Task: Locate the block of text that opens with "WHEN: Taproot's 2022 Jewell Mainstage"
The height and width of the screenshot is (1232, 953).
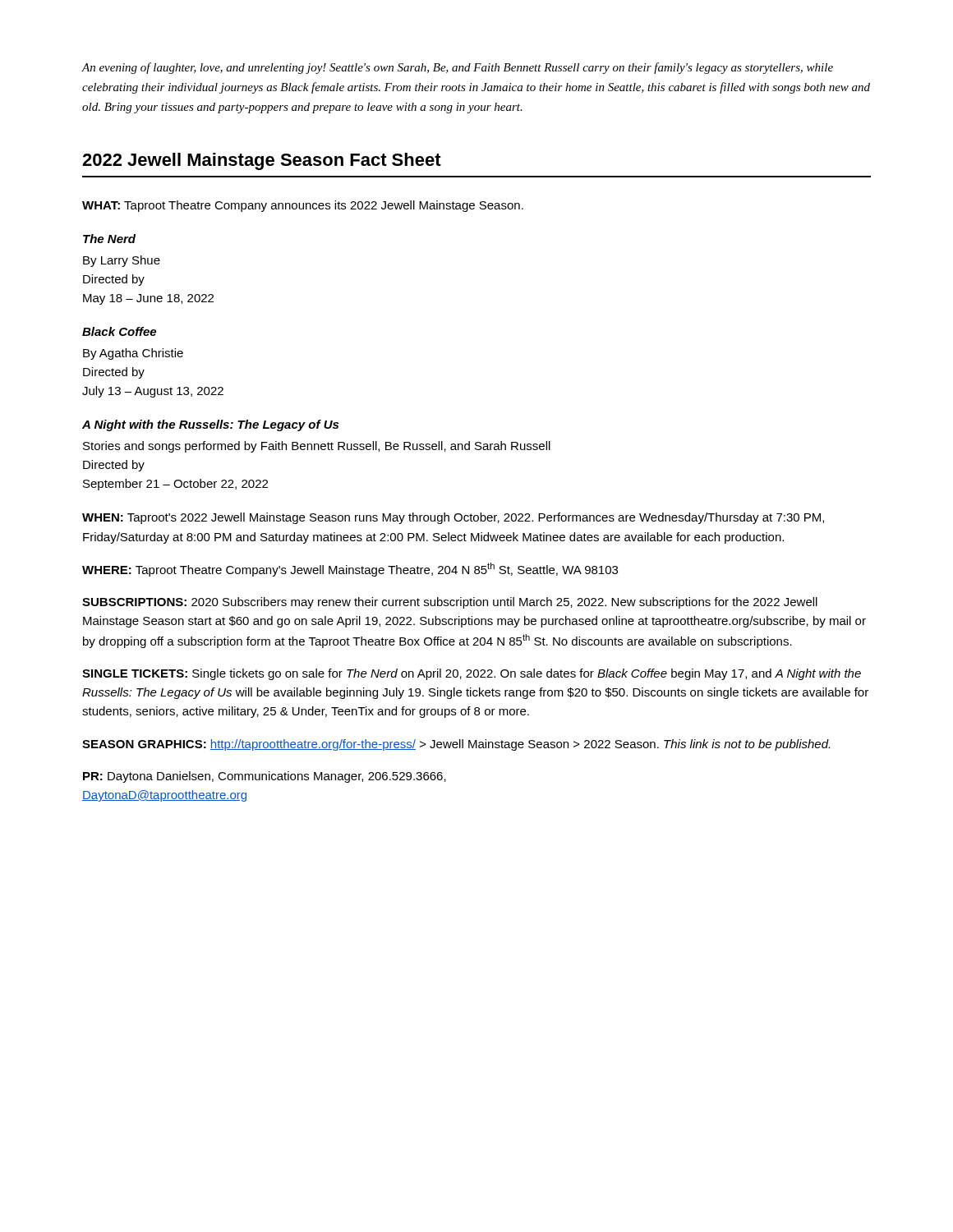Action: [x=454, y=527]
